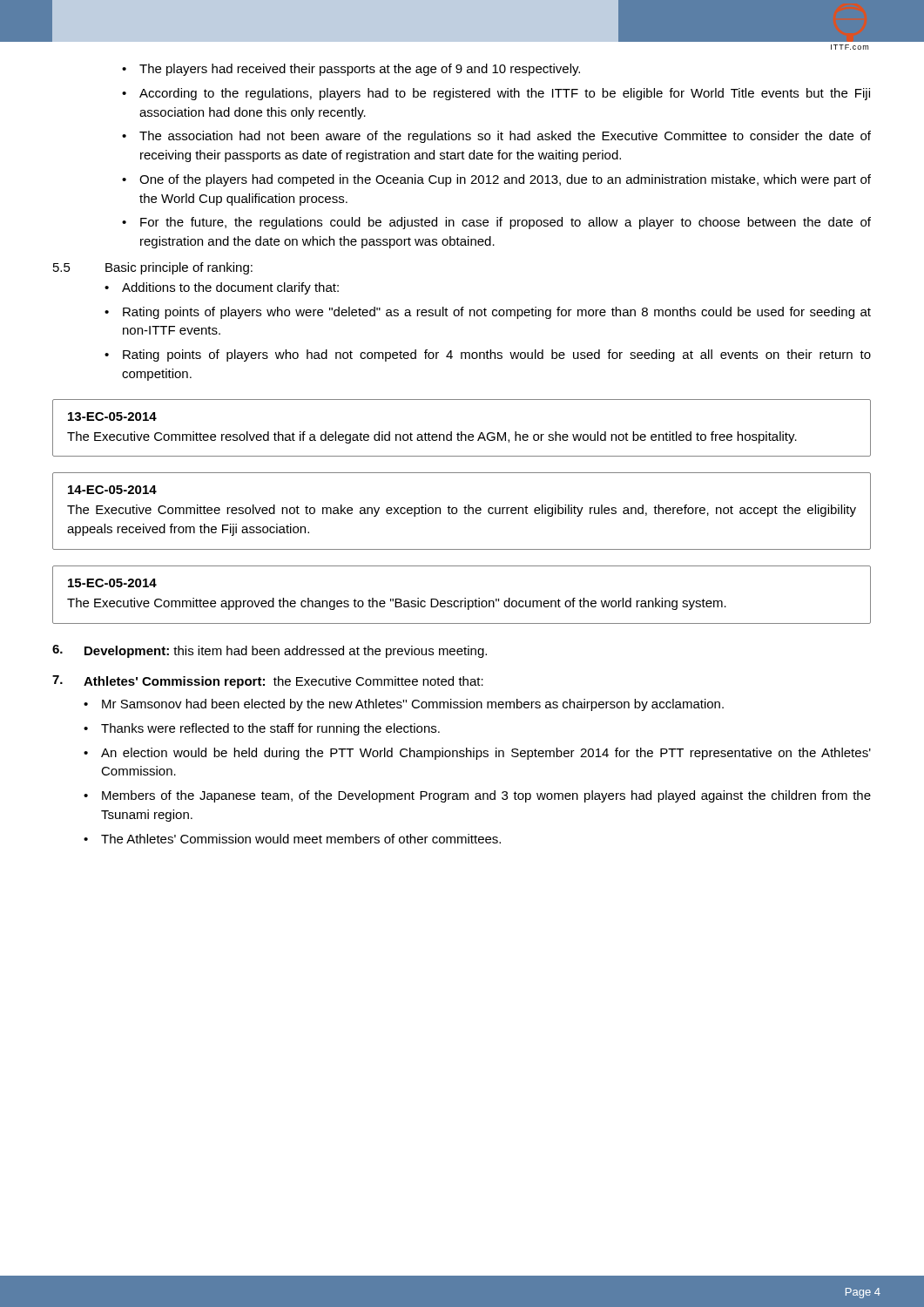The height and width of the screenshot is (1307, 924).
Task: Navigate to the text starting "• Members of the"
Action: 477,805
